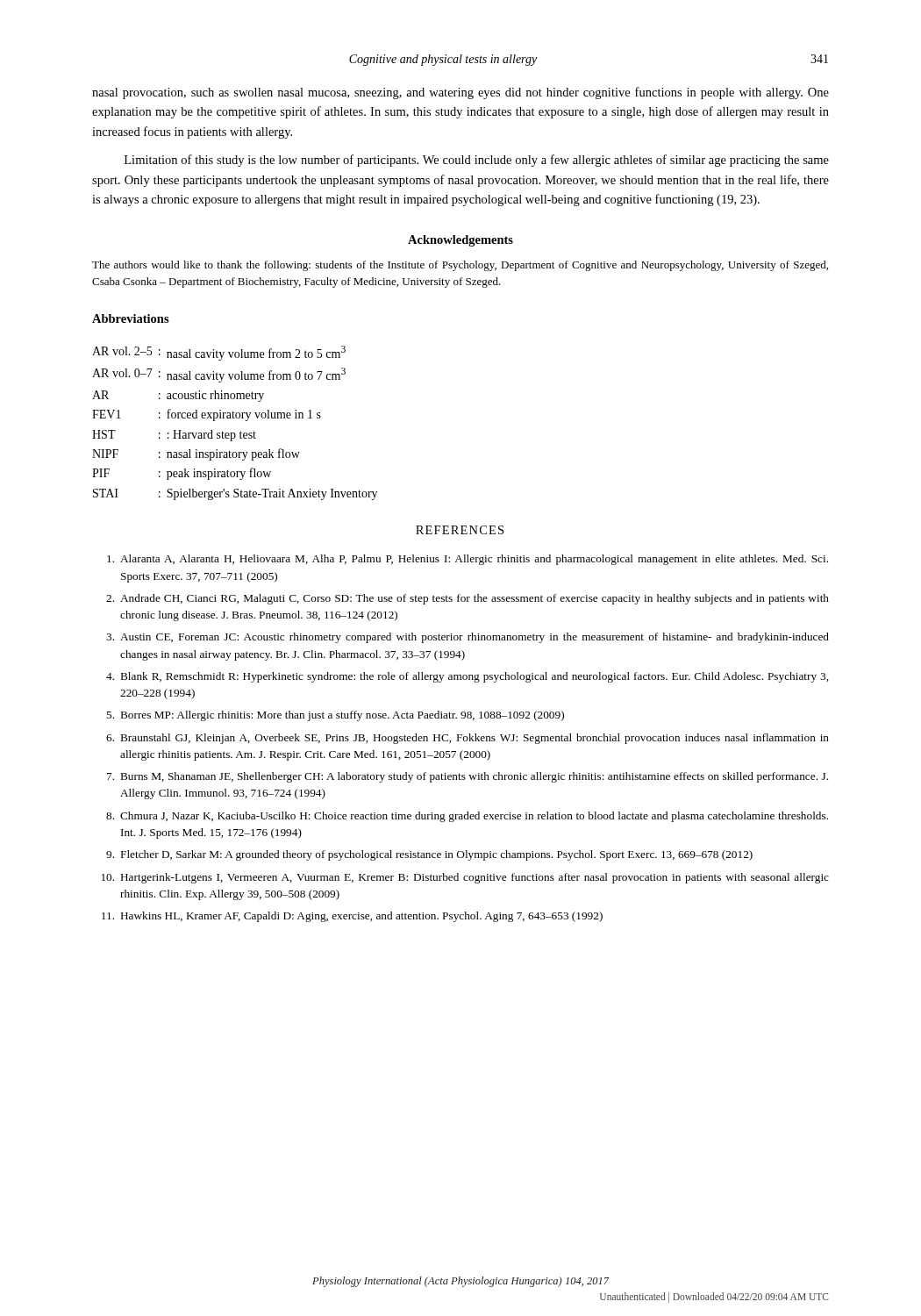
Task: Select the text starting "11.Hawkins HL, Kramer AF,"
Action: [x=460, y=916]
